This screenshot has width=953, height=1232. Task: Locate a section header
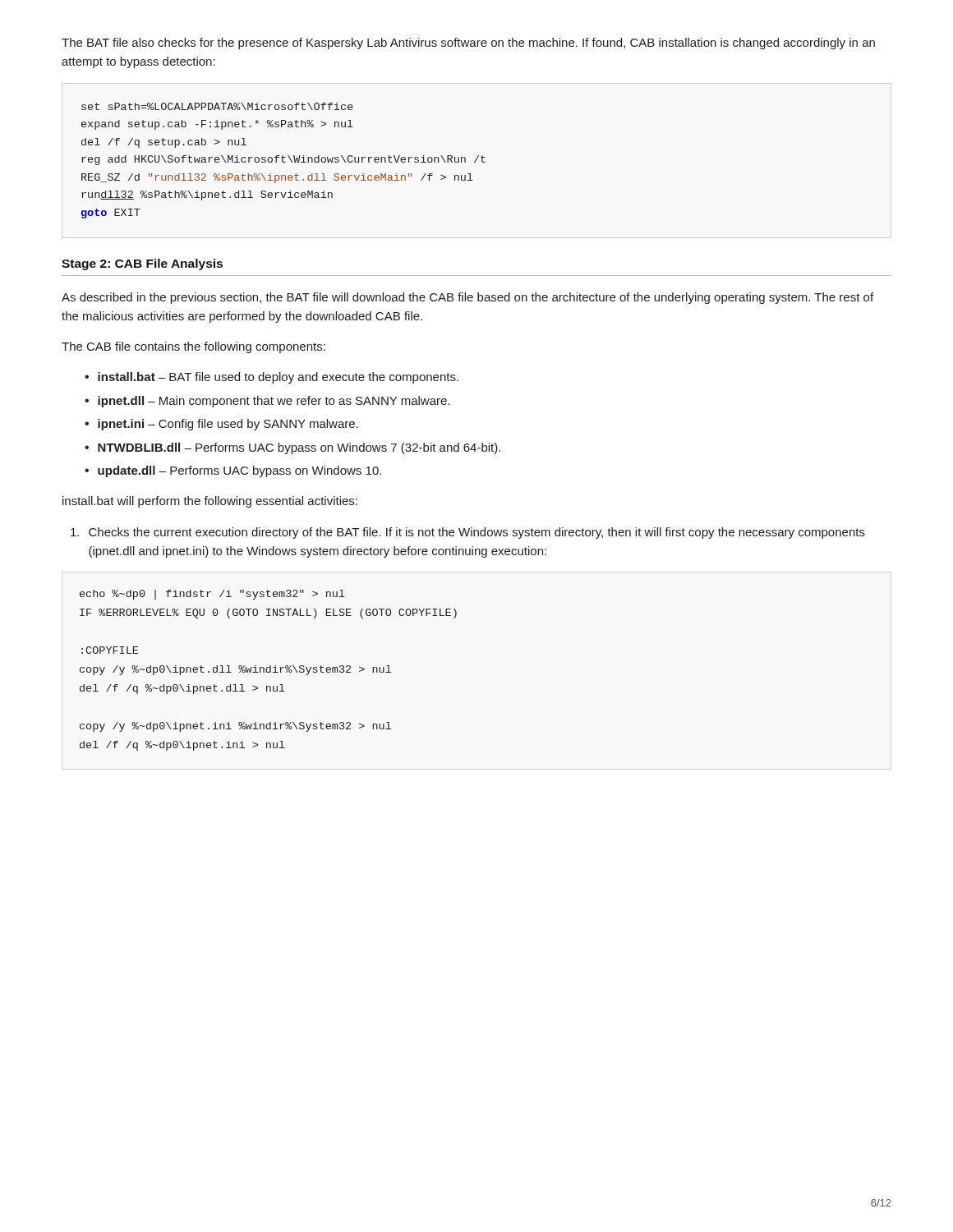tap(142, 263)
